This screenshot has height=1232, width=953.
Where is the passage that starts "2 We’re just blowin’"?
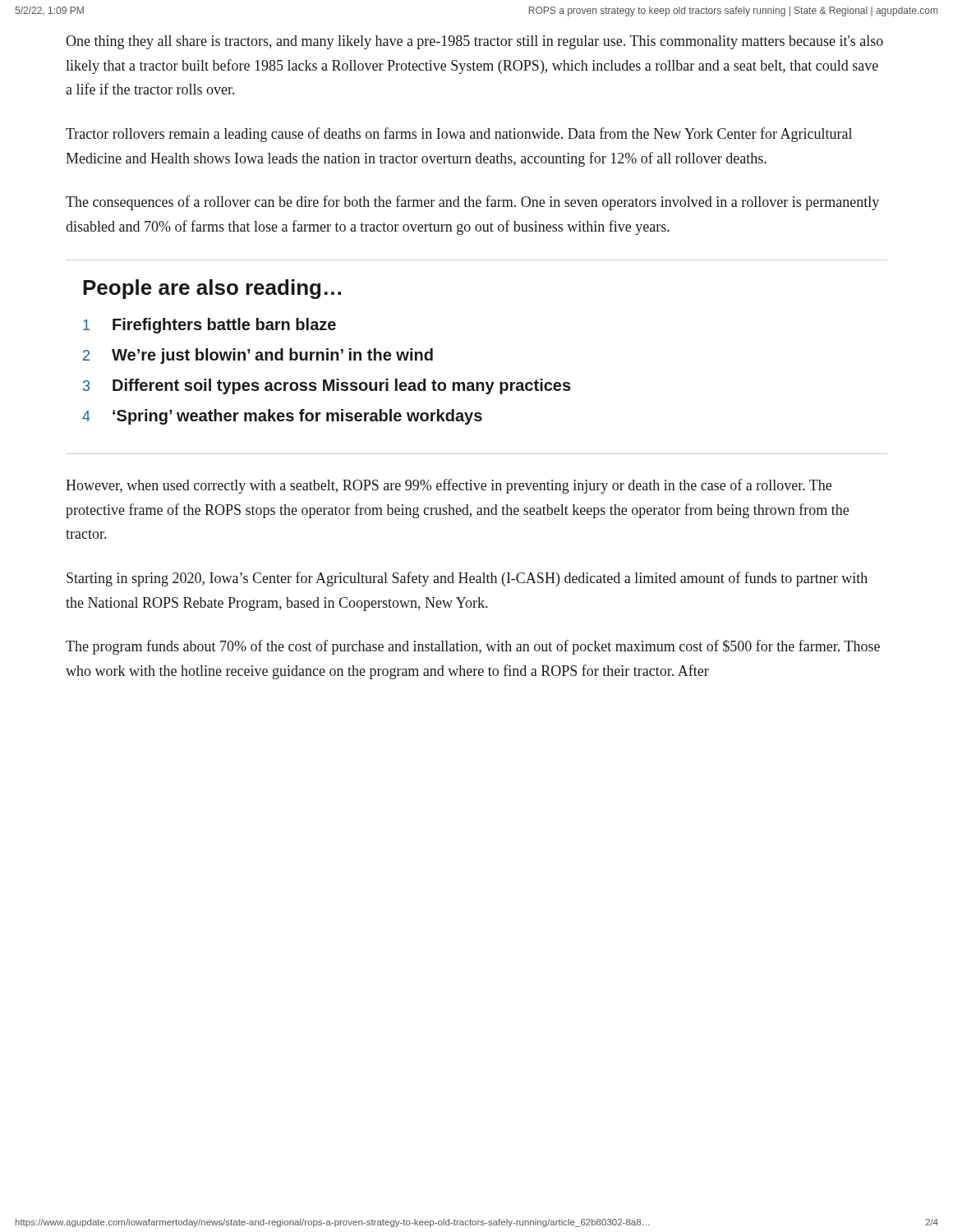pos(258,355)
